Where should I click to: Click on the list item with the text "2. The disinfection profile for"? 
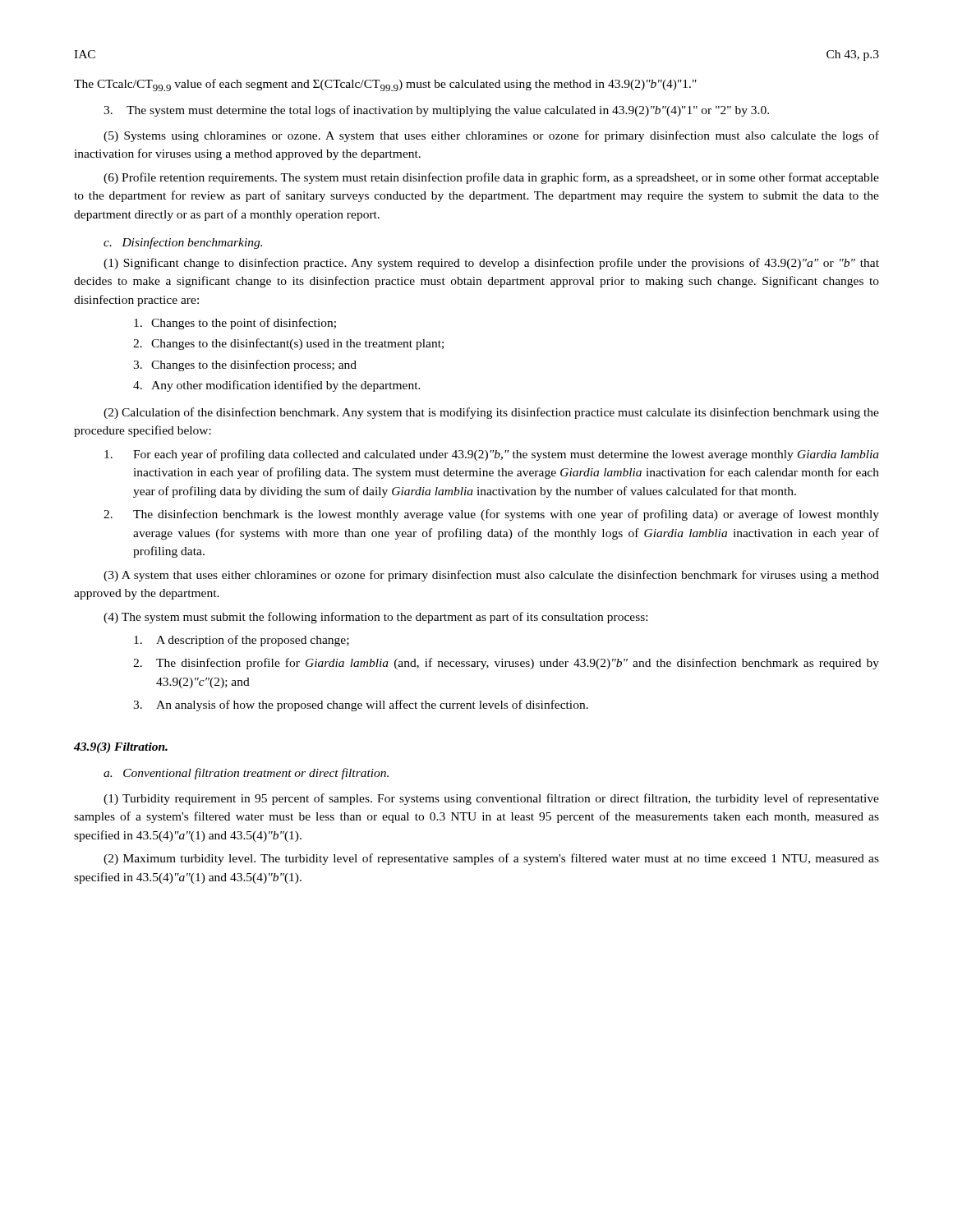[506, 673]
